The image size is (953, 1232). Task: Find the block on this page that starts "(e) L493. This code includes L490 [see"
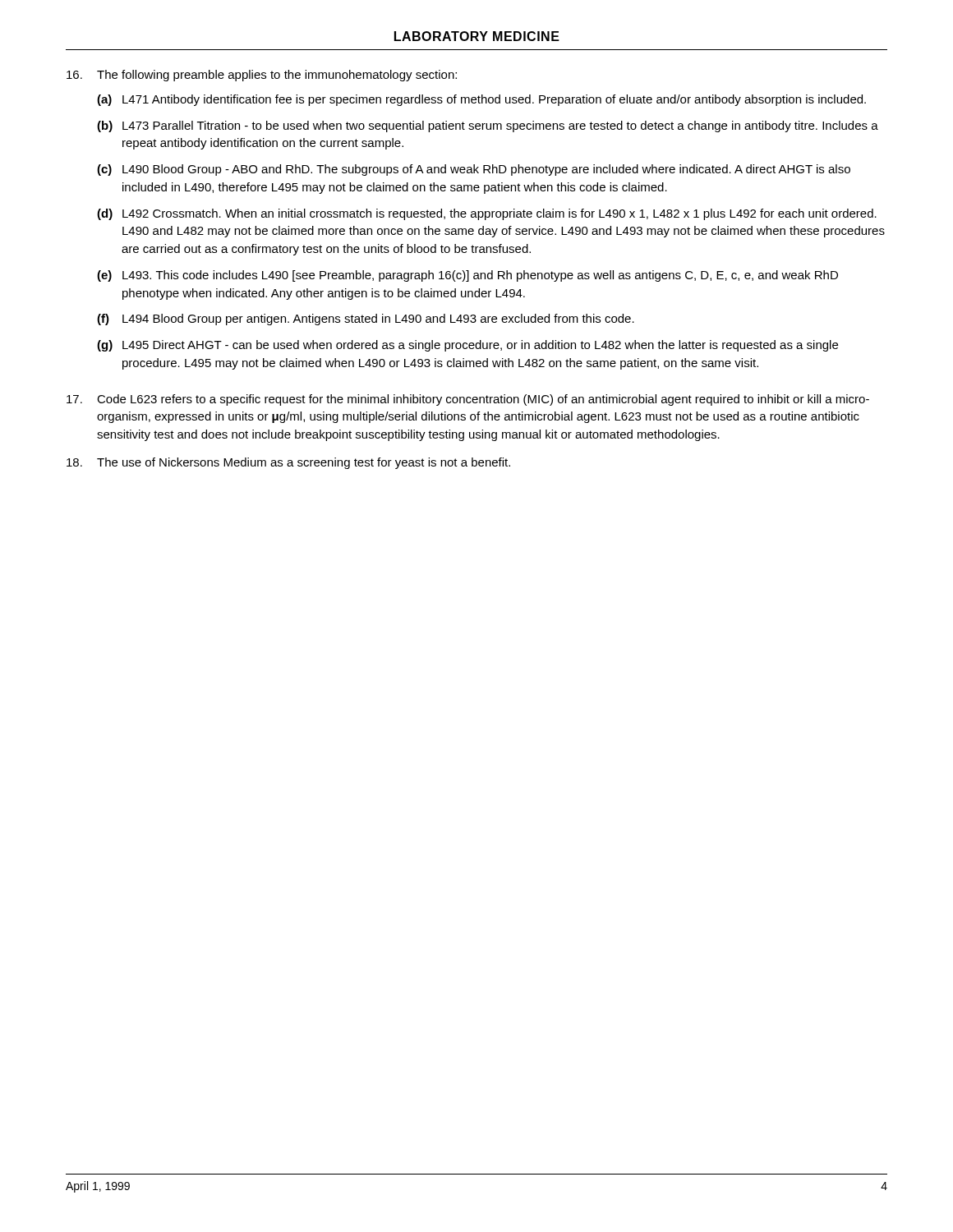click(492, 284)
